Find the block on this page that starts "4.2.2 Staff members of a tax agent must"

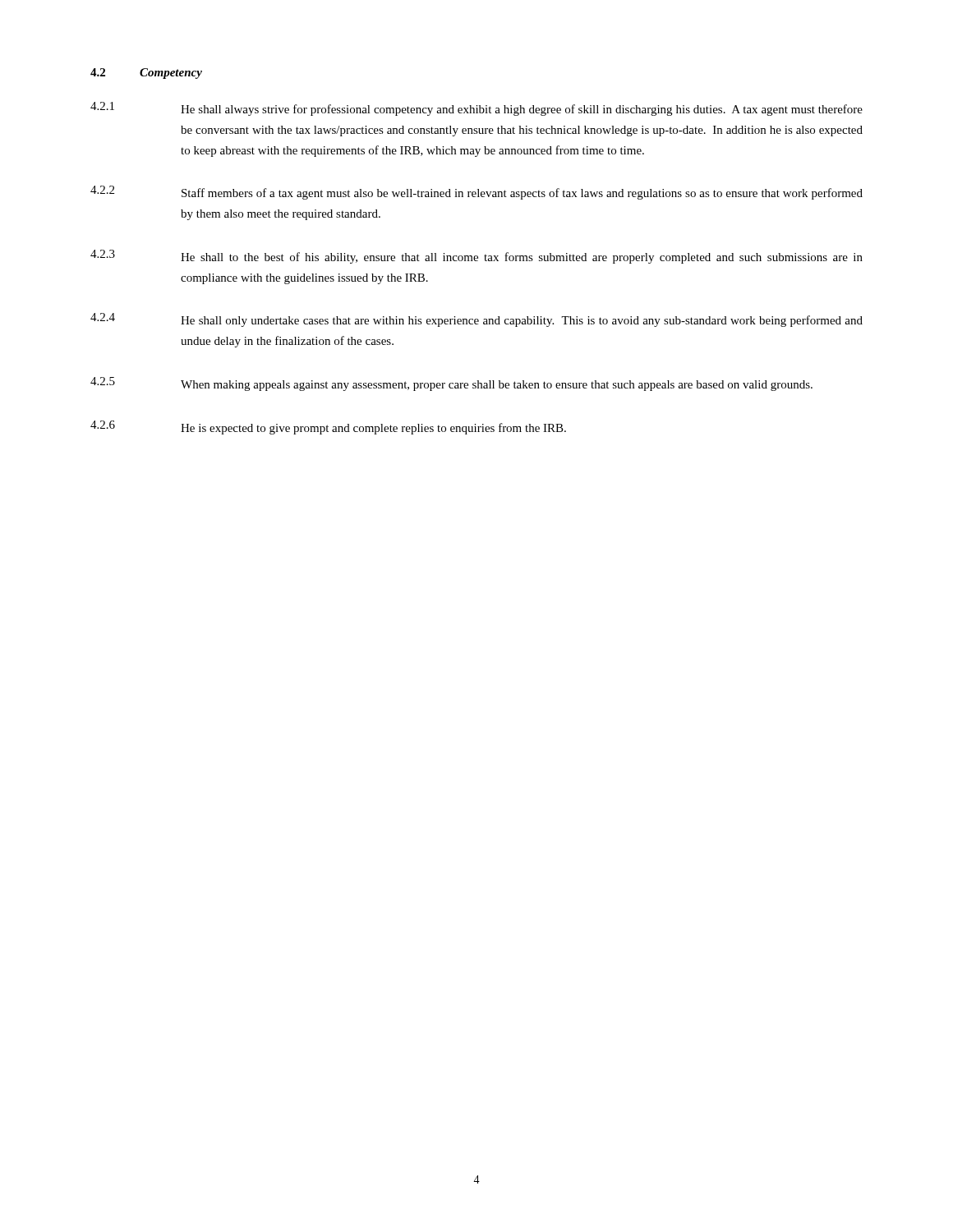tap(476, 204)
